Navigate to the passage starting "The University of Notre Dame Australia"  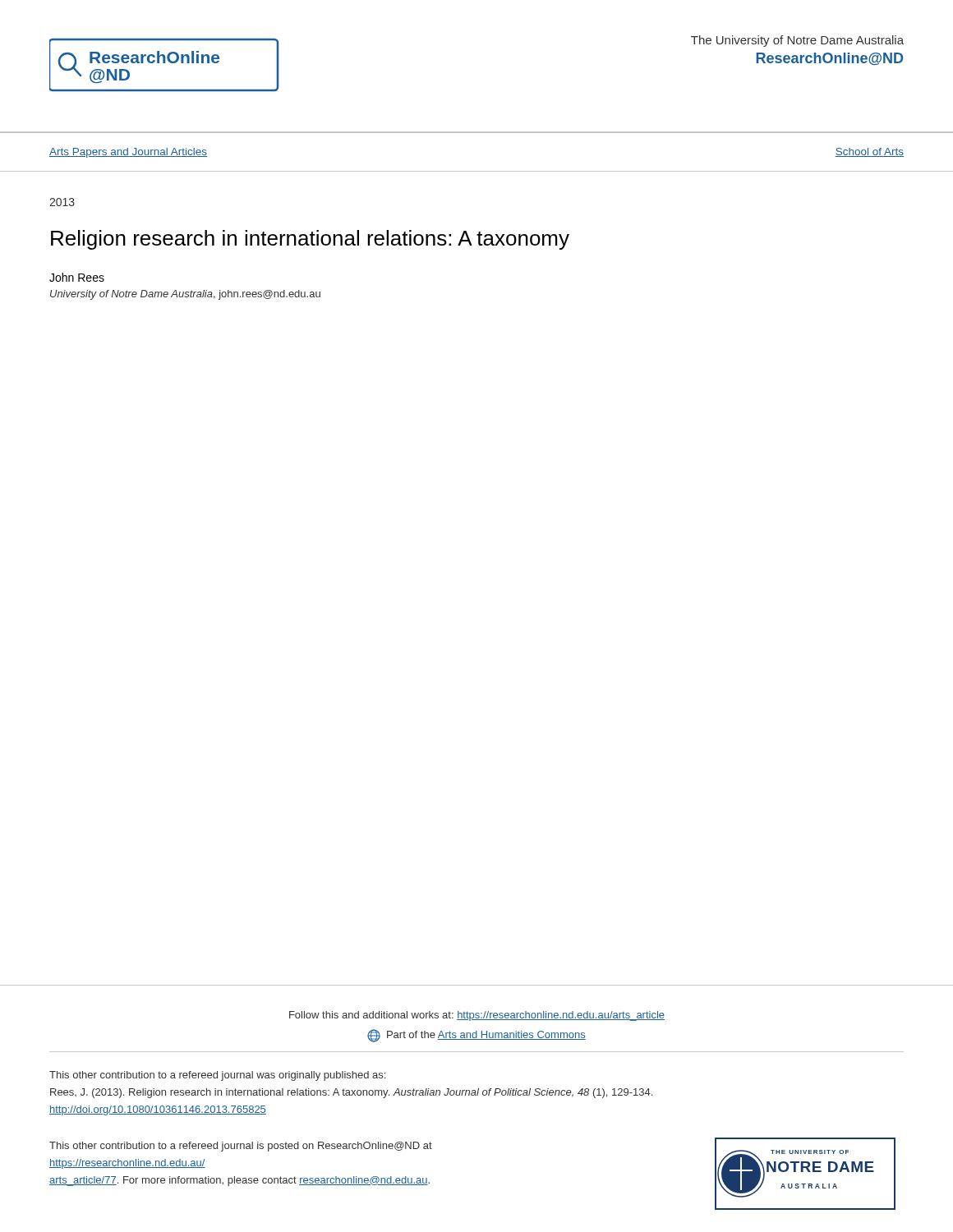pyautogui.click(x=797, y=50)
